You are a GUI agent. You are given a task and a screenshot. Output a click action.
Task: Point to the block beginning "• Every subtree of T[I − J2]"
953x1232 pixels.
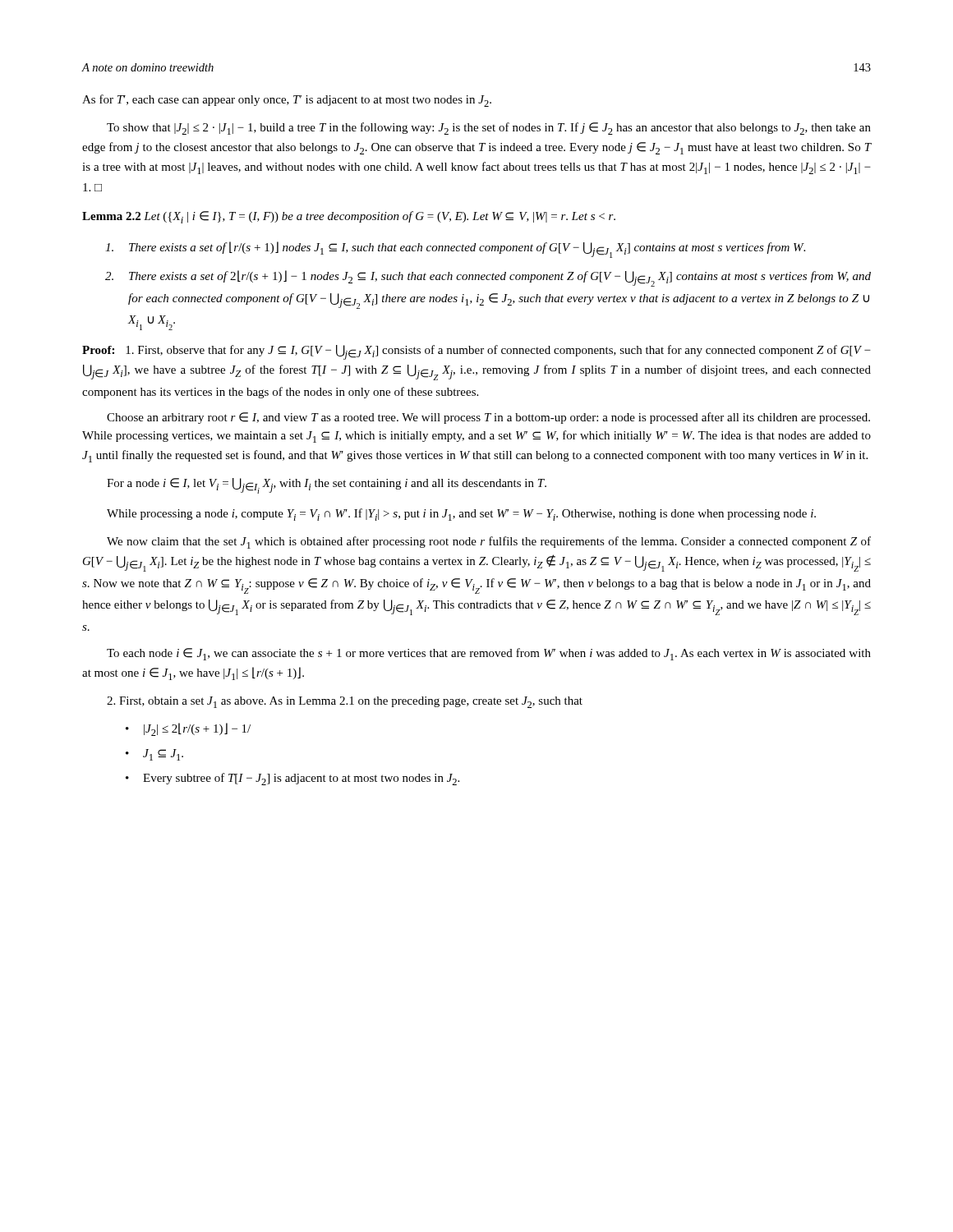[x=292, y=779]
